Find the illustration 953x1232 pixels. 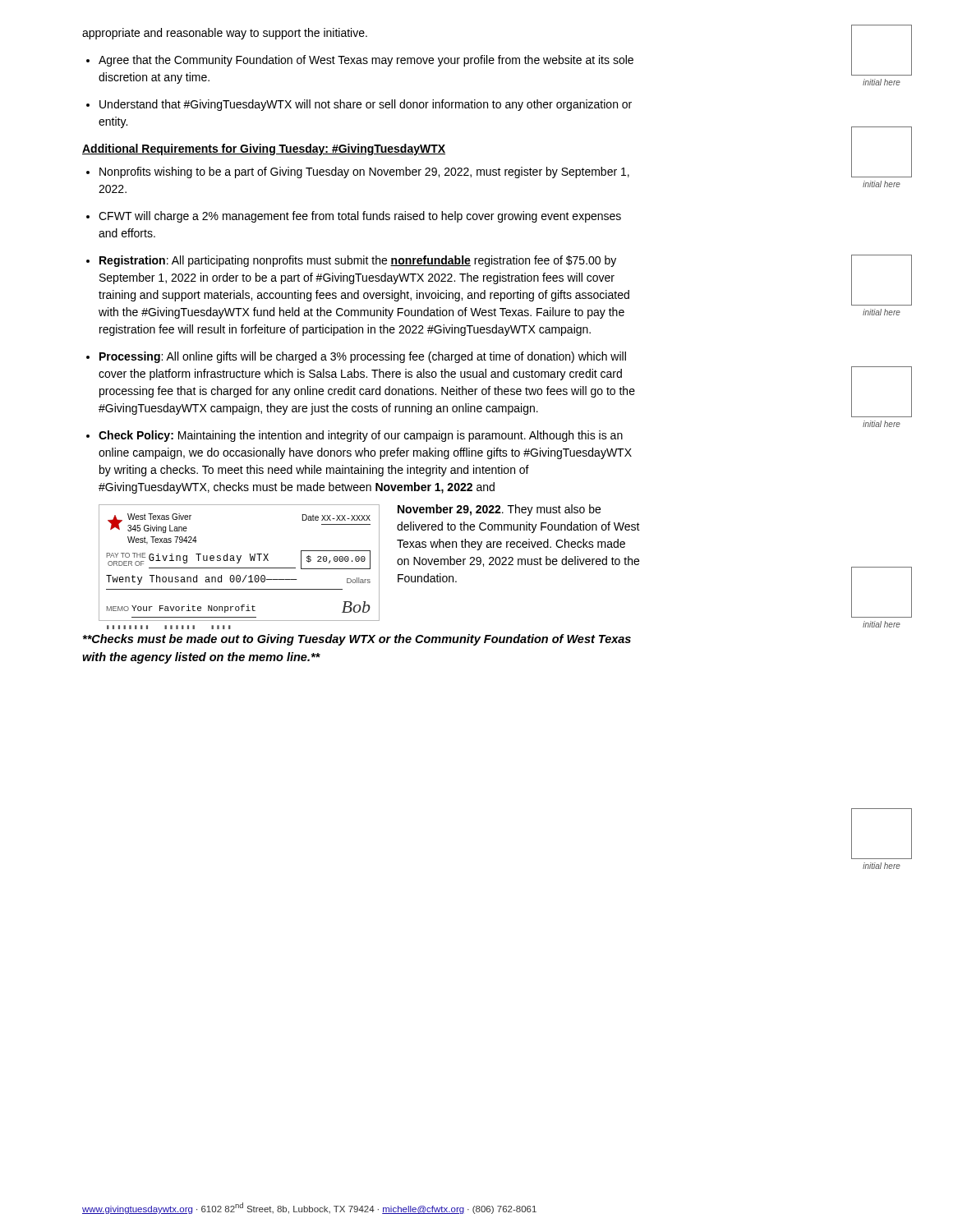(x=240, y=561)
